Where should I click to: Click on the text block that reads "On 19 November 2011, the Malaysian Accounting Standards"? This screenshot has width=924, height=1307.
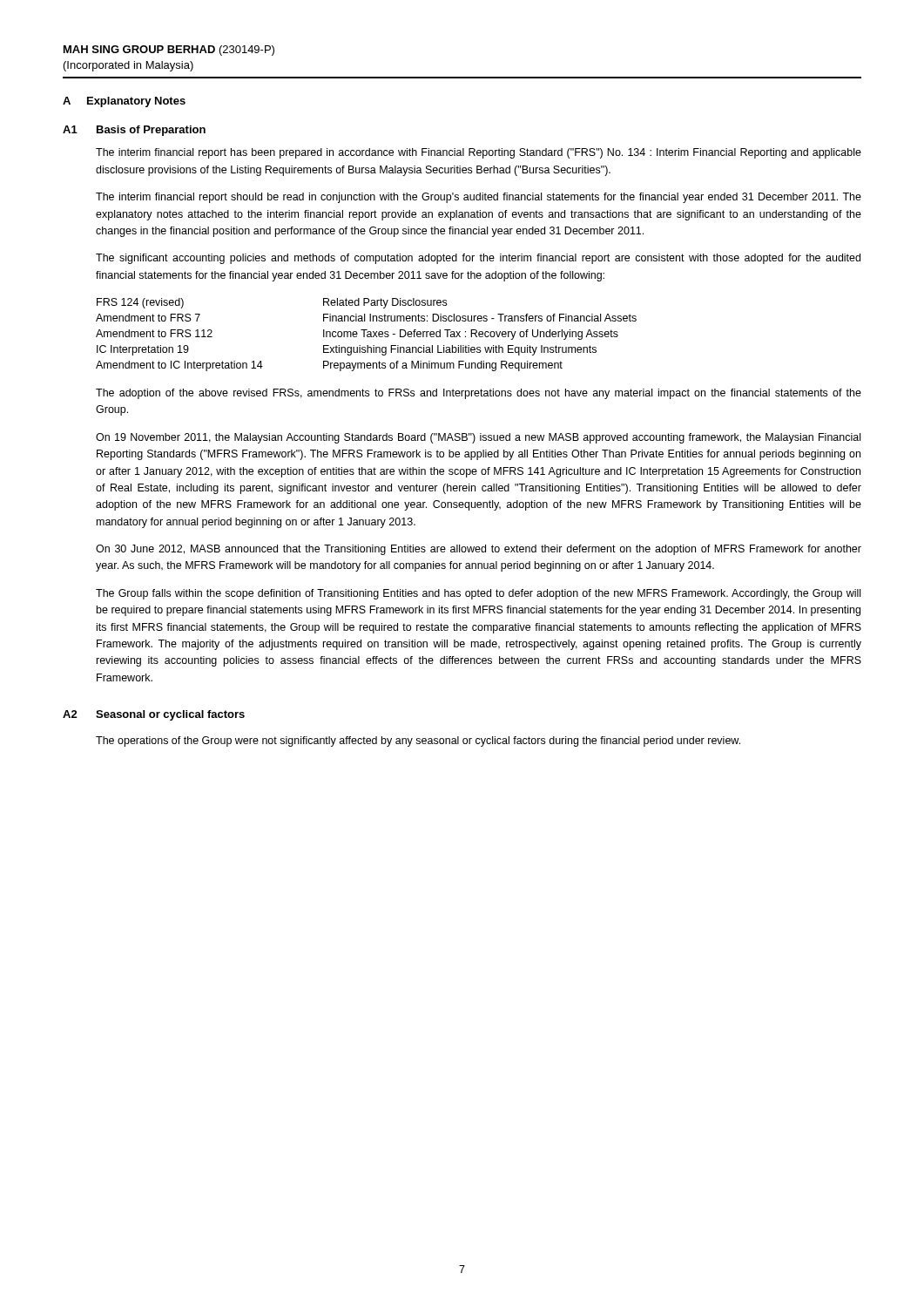479,479
